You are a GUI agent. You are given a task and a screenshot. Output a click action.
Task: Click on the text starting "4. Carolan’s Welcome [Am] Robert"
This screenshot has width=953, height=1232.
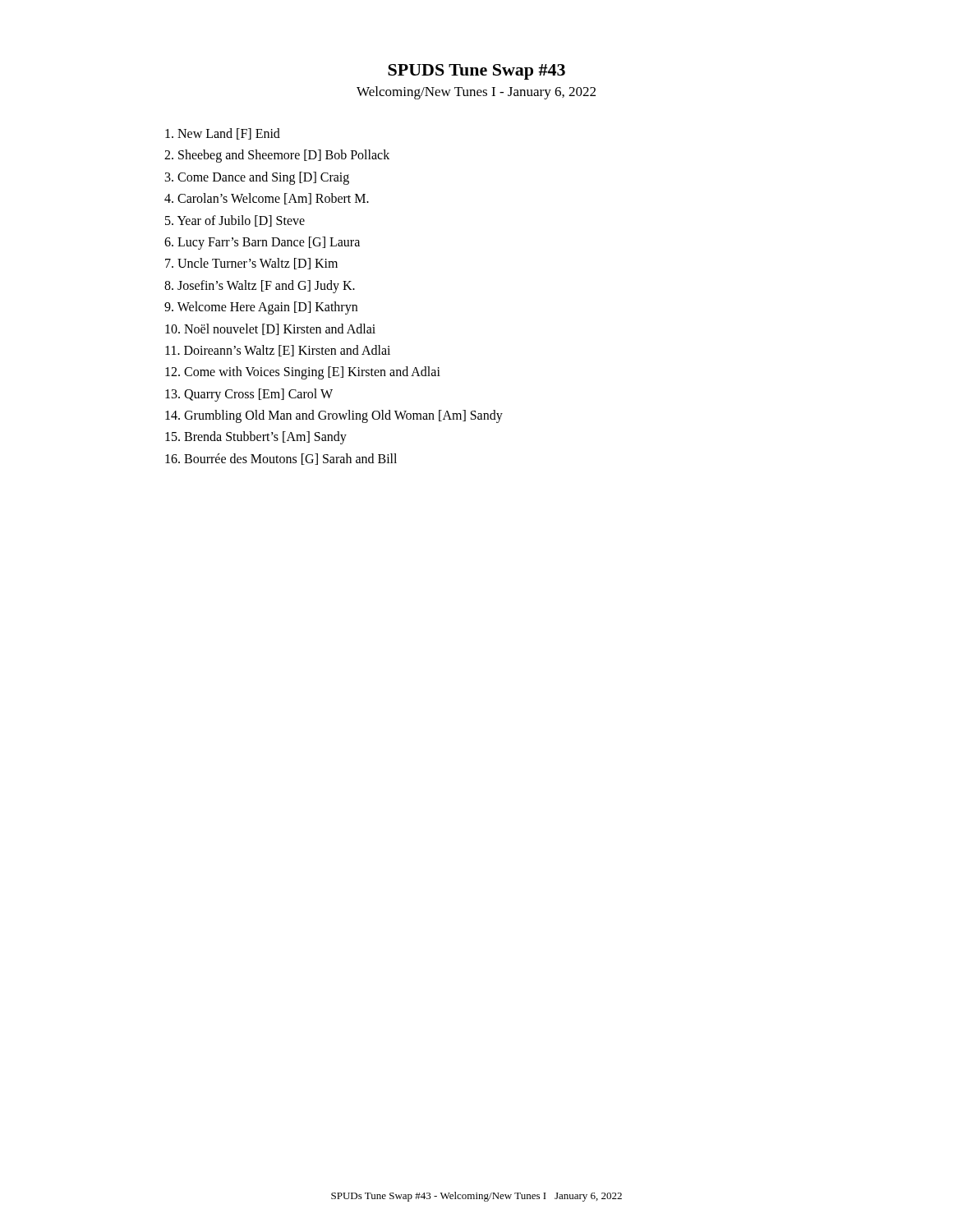267,198
